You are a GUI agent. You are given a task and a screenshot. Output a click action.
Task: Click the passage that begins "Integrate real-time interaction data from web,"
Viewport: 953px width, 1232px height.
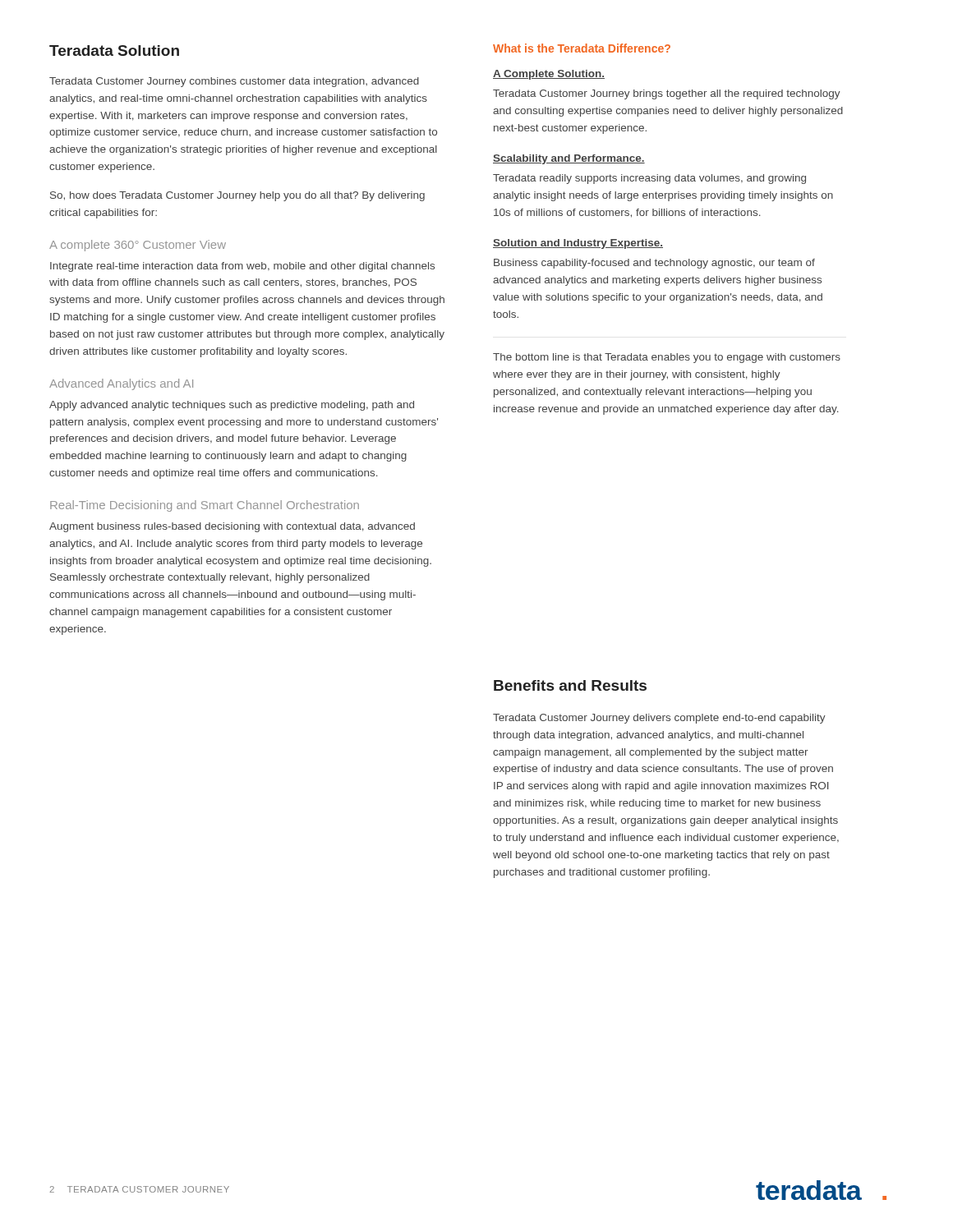pos(251,309)
